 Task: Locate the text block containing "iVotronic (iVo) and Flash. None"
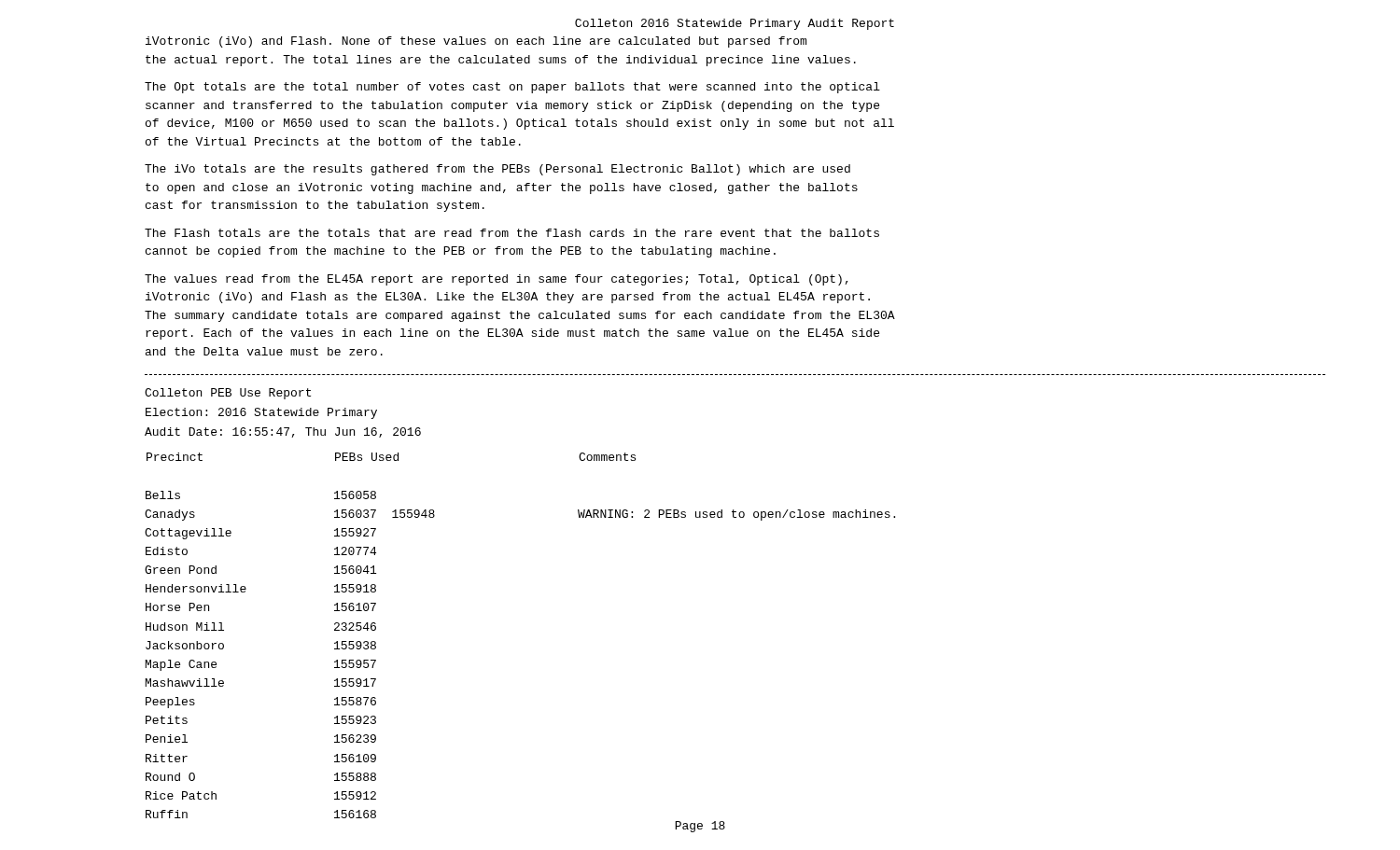[501, 51]
